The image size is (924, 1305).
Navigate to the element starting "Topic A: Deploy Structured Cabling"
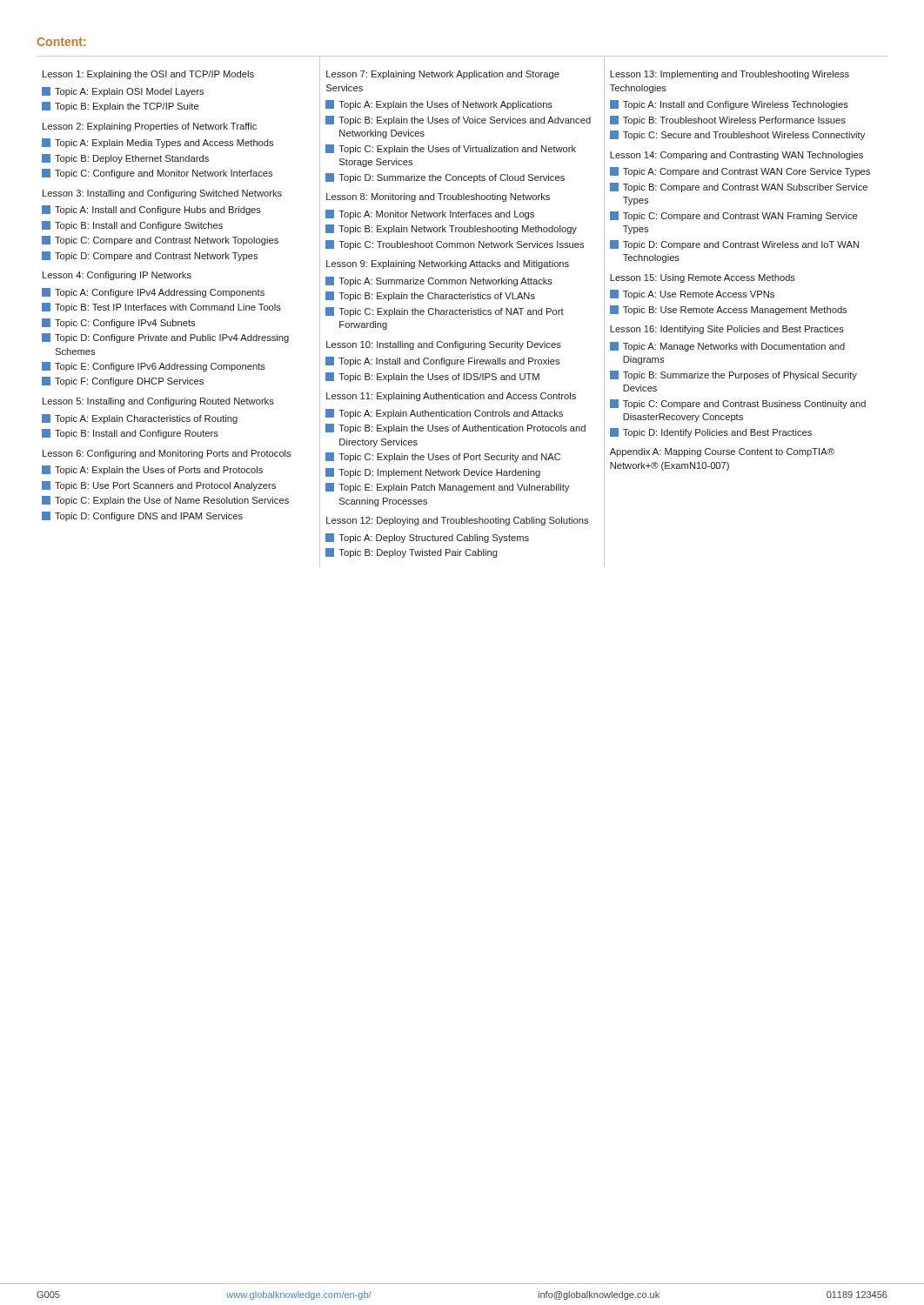(x=427, y=538)
